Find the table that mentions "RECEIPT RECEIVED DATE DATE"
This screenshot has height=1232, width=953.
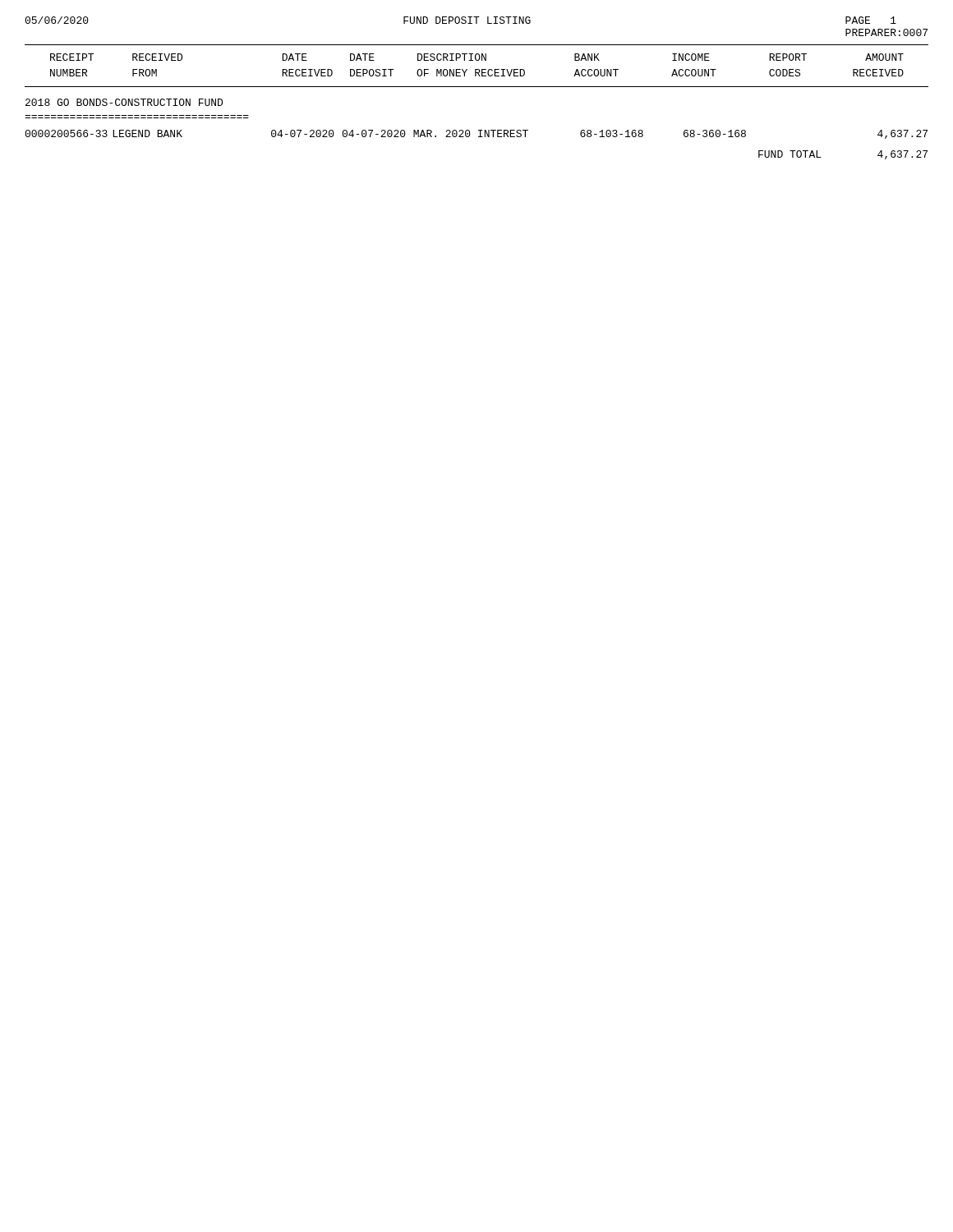(476, 66)
